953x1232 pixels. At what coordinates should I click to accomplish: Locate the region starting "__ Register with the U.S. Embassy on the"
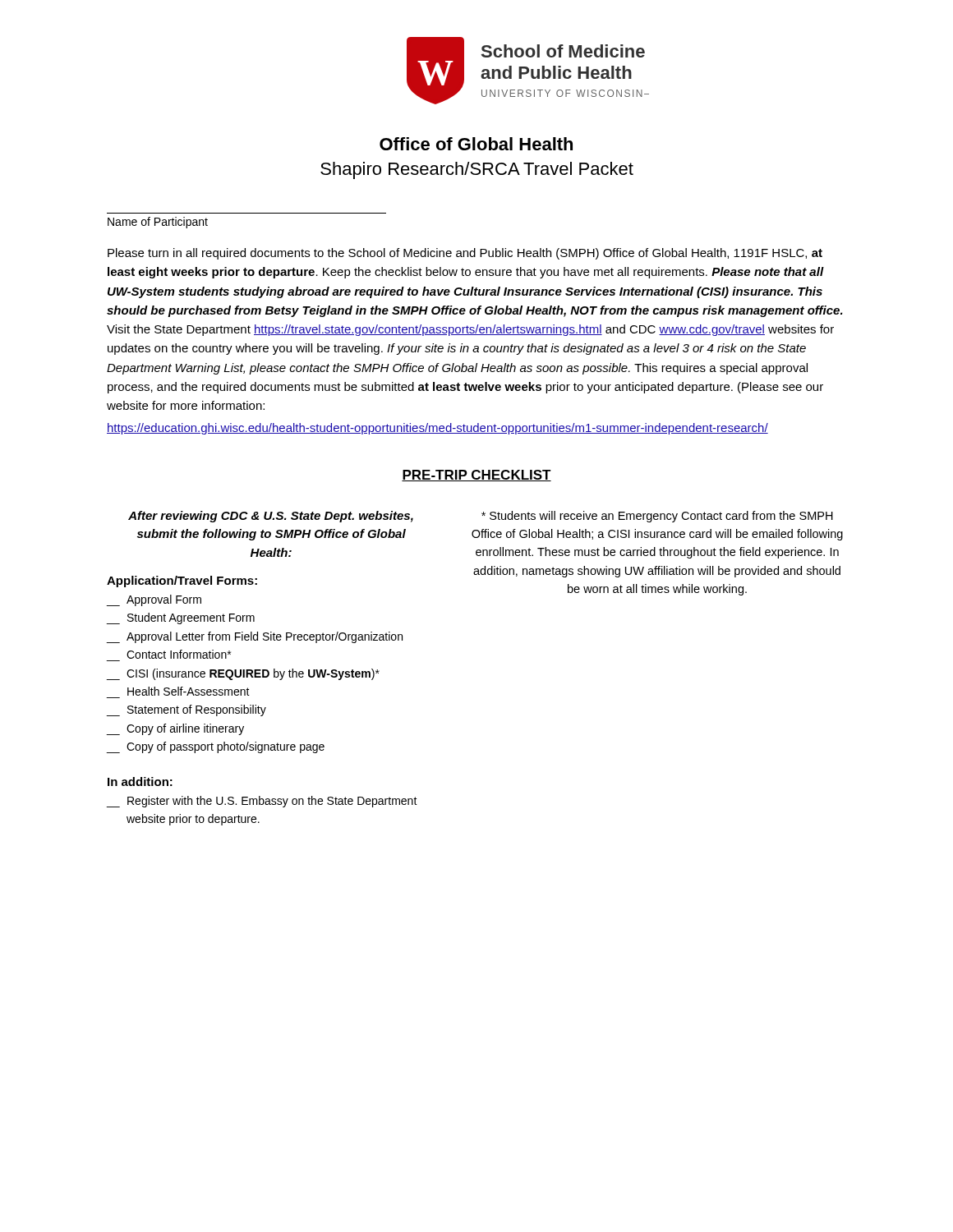[x=271, y=810]
